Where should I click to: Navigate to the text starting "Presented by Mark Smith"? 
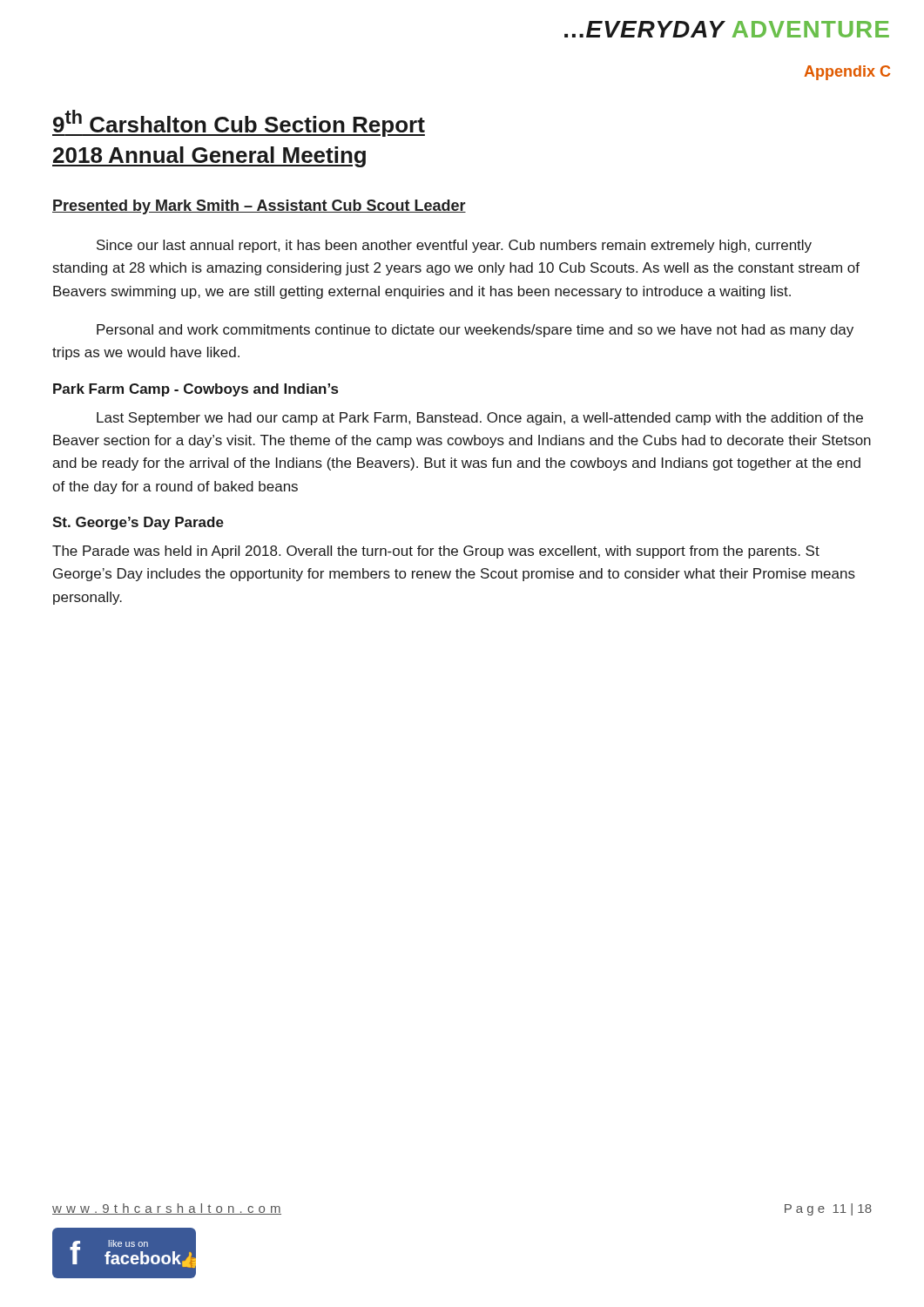[259, 206]
